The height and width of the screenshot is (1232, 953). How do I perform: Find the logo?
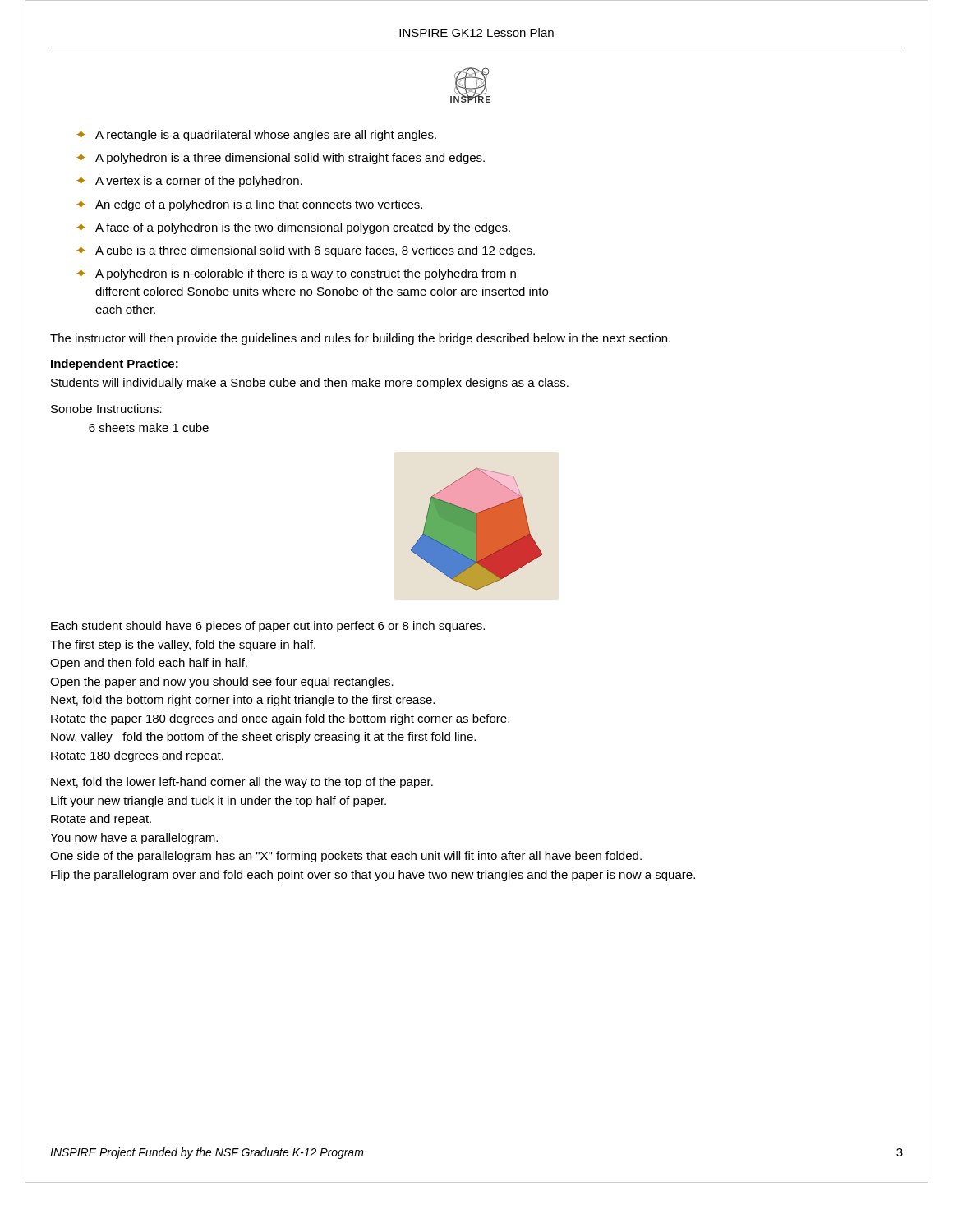click(x=476, y=87)
